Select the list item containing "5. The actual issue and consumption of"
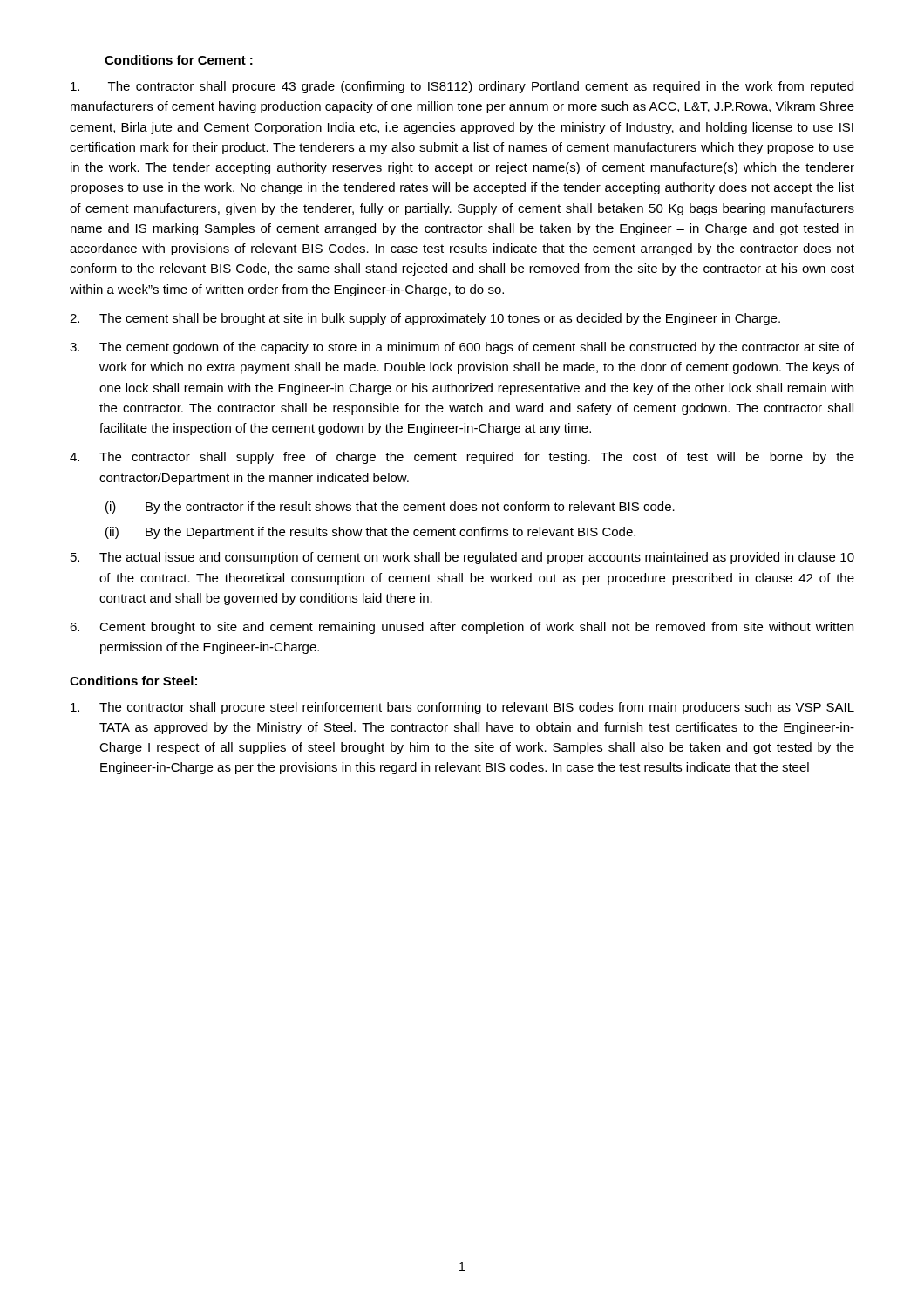This screenshot has width=924, height=1308. click(x=462, y=577)
